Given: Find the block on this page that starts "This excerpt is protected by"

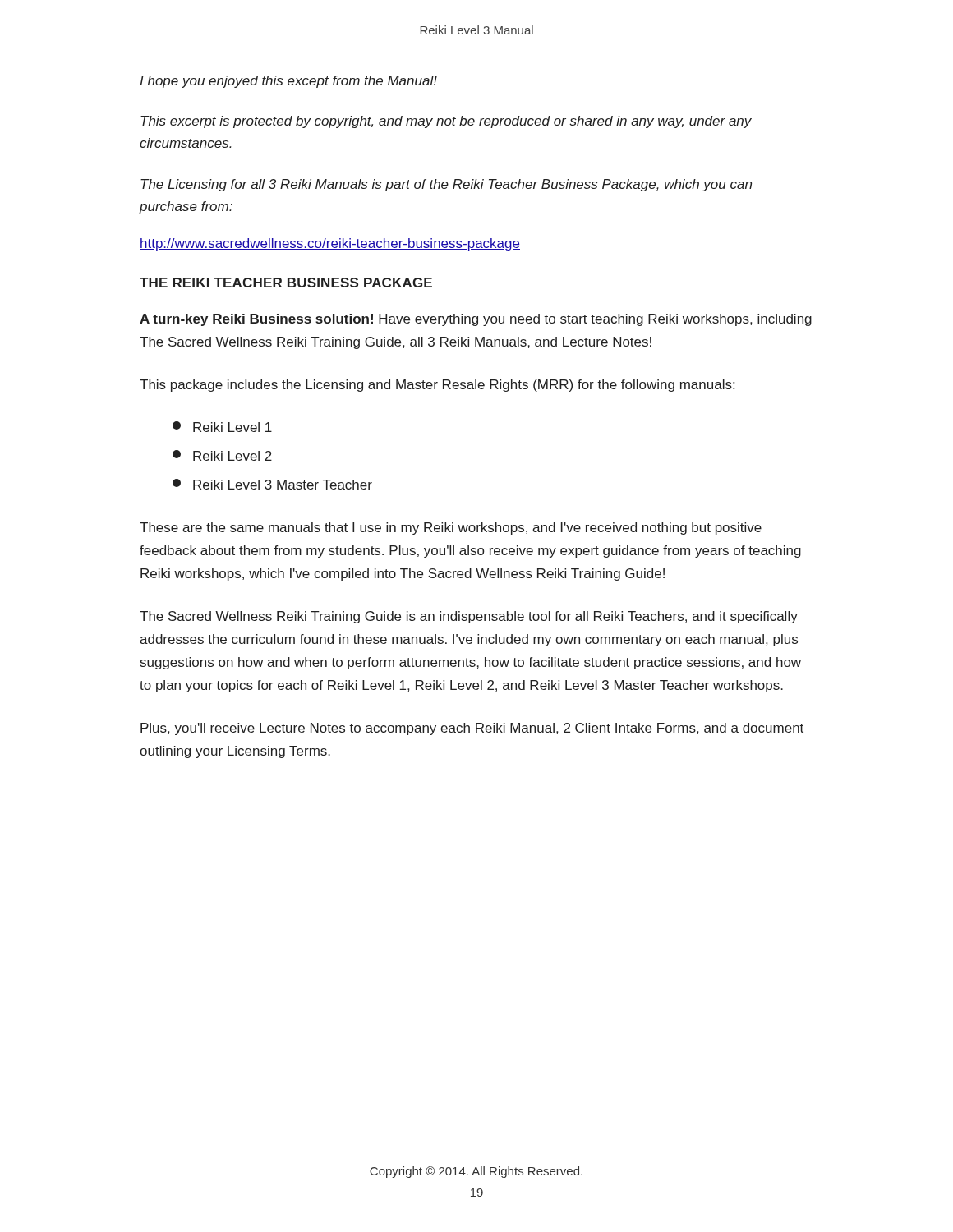Looking at the screenshot, I should (x=445, y=132).
